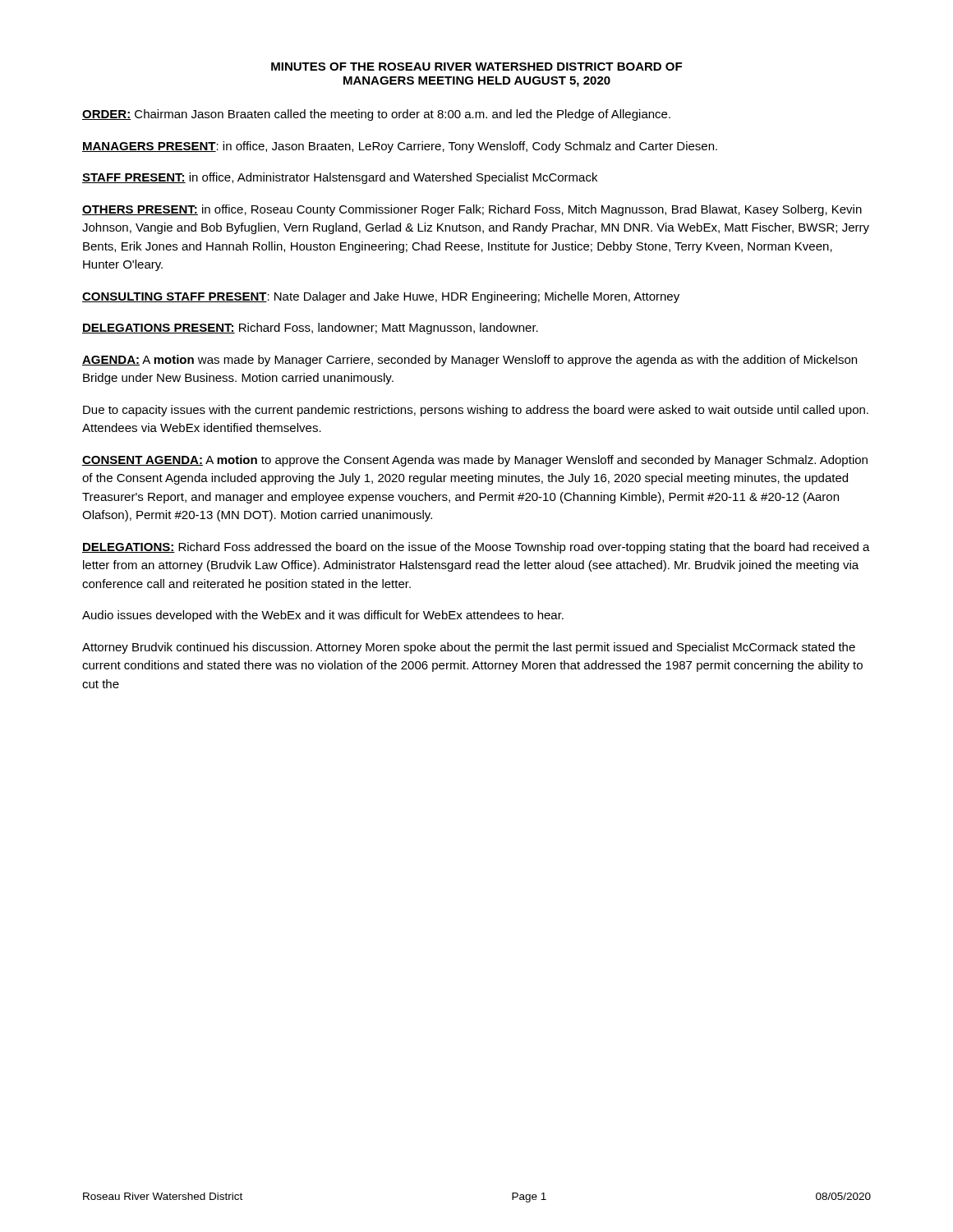Locate the block of text that opens with "CONSULTING STAFF PRESENT: Nate Dalager"

[381, 296]
